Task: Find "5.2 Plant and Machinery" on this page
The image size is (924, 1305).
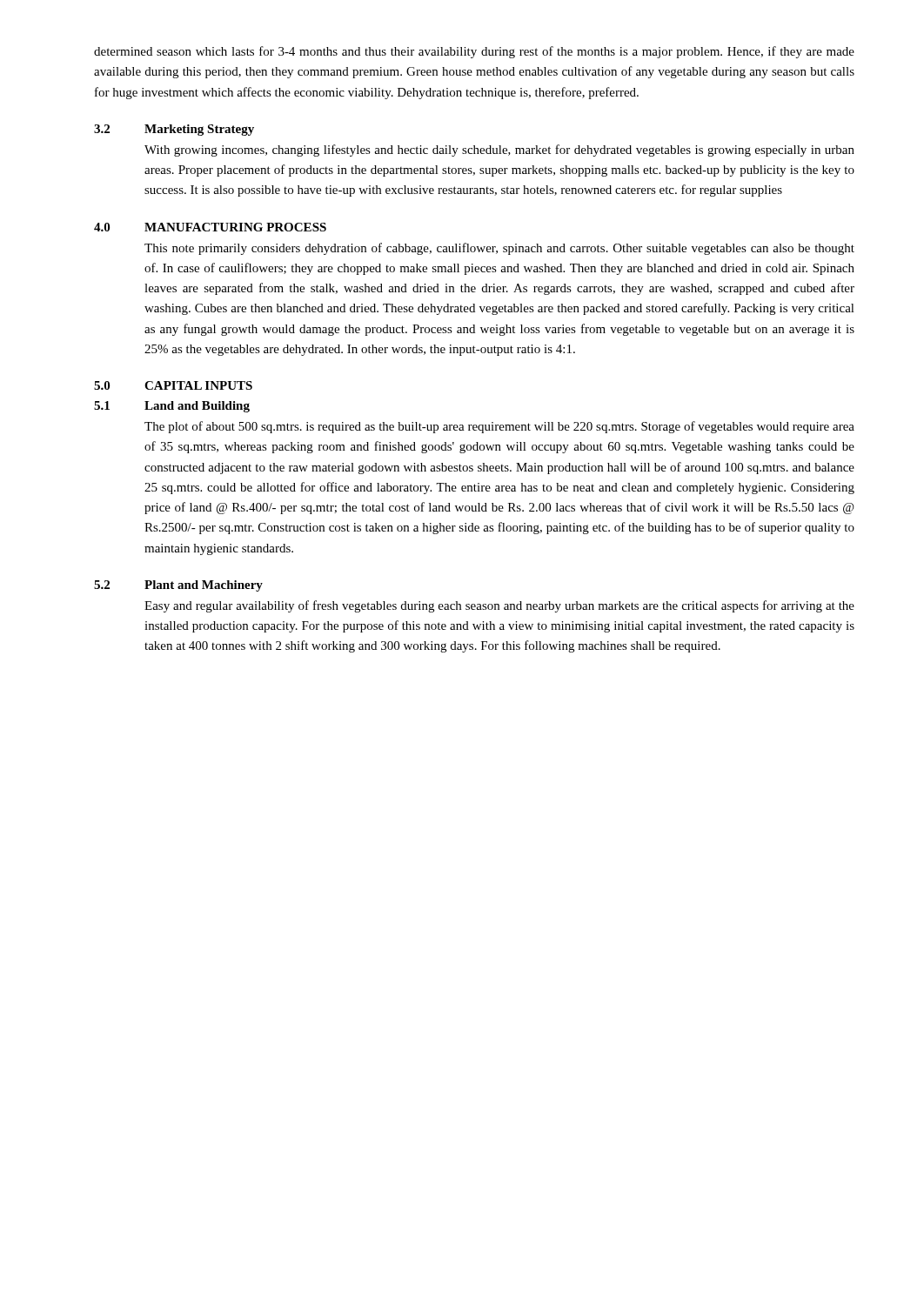Action: click(178, 585)
